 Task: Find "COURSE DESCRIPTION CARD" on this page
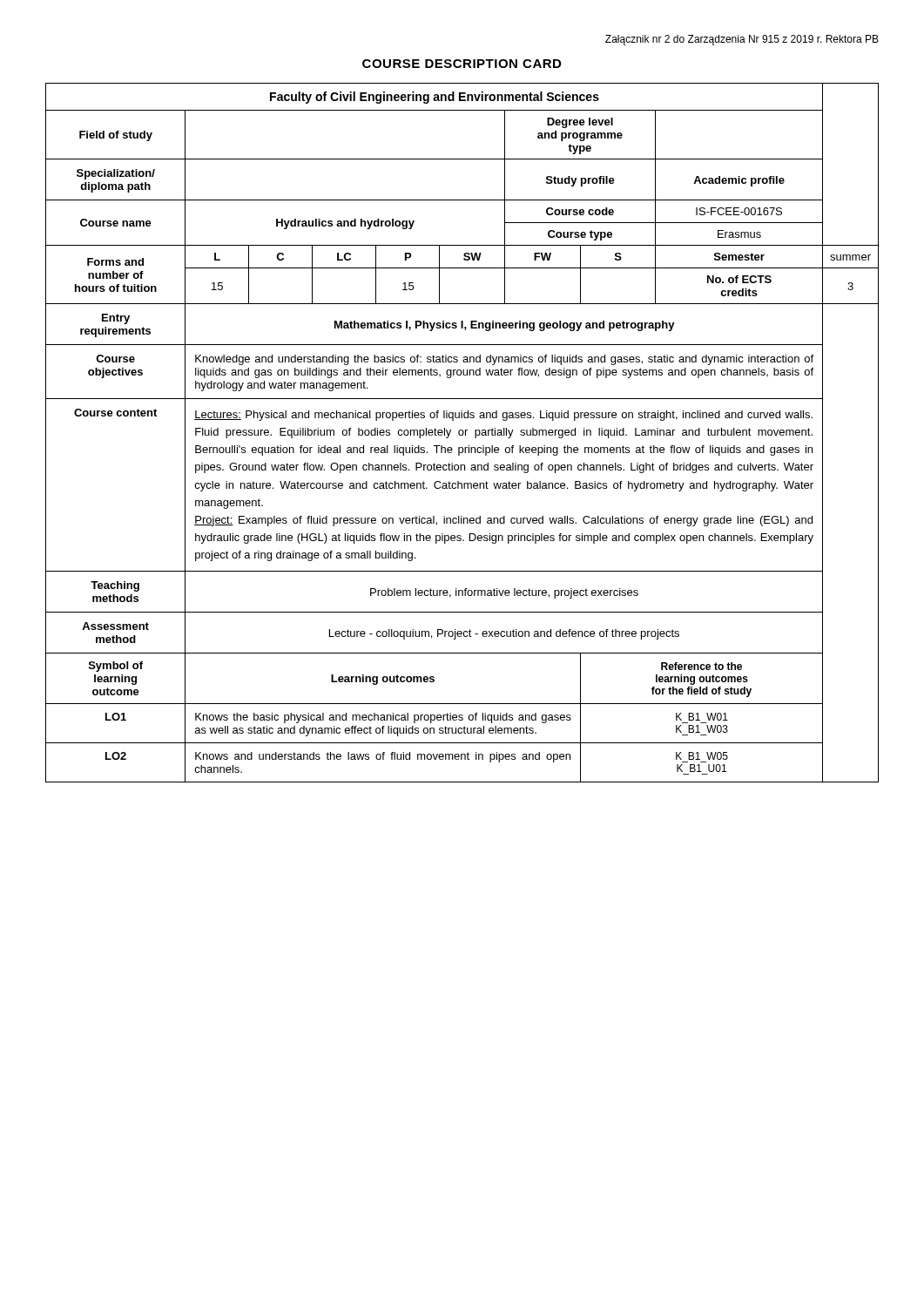(462, 63)
